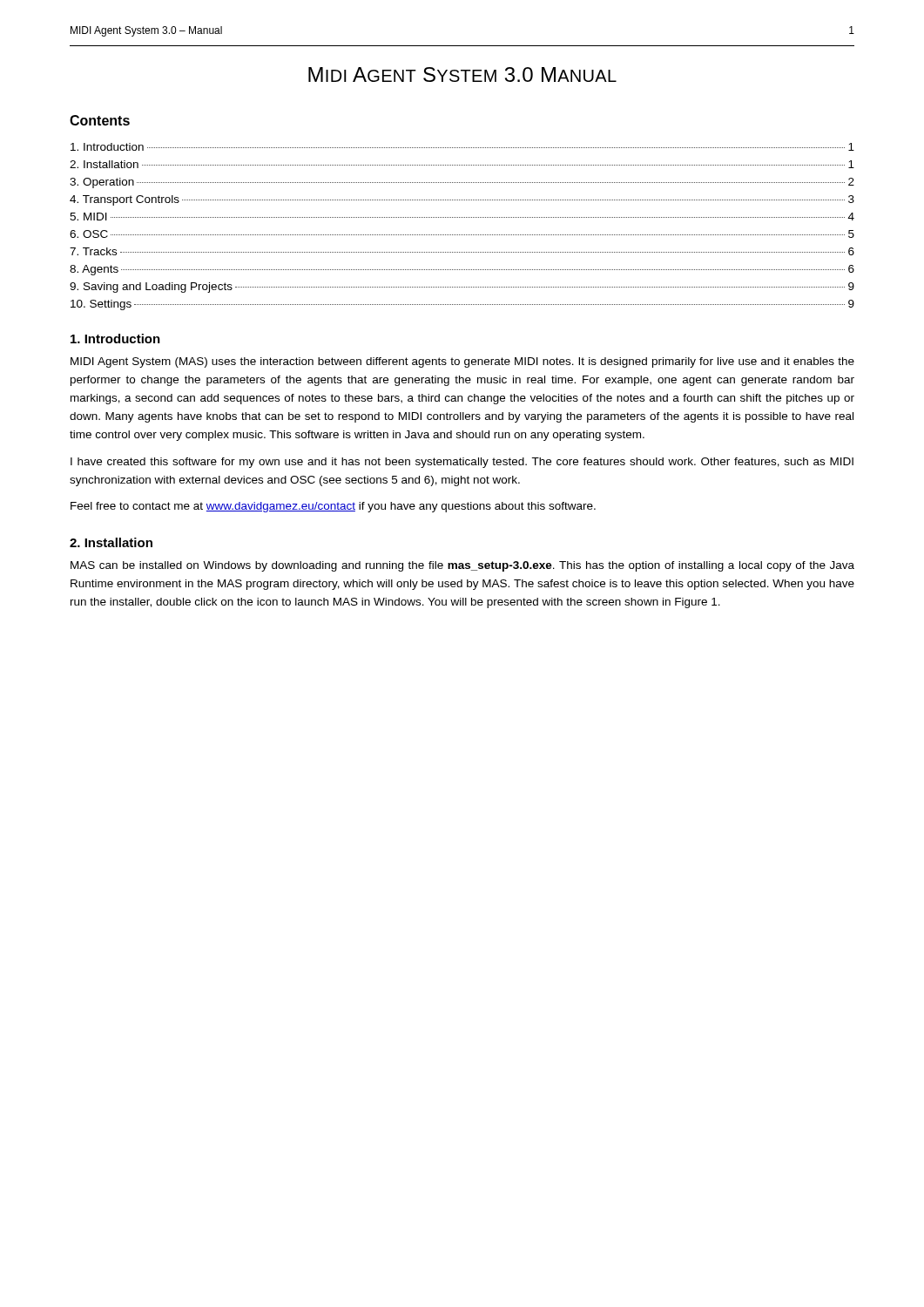Point to the passage starting "3. Operation 2"
Screen dimensions: 1307x924
pyautogui.click(x=462, y=181)
